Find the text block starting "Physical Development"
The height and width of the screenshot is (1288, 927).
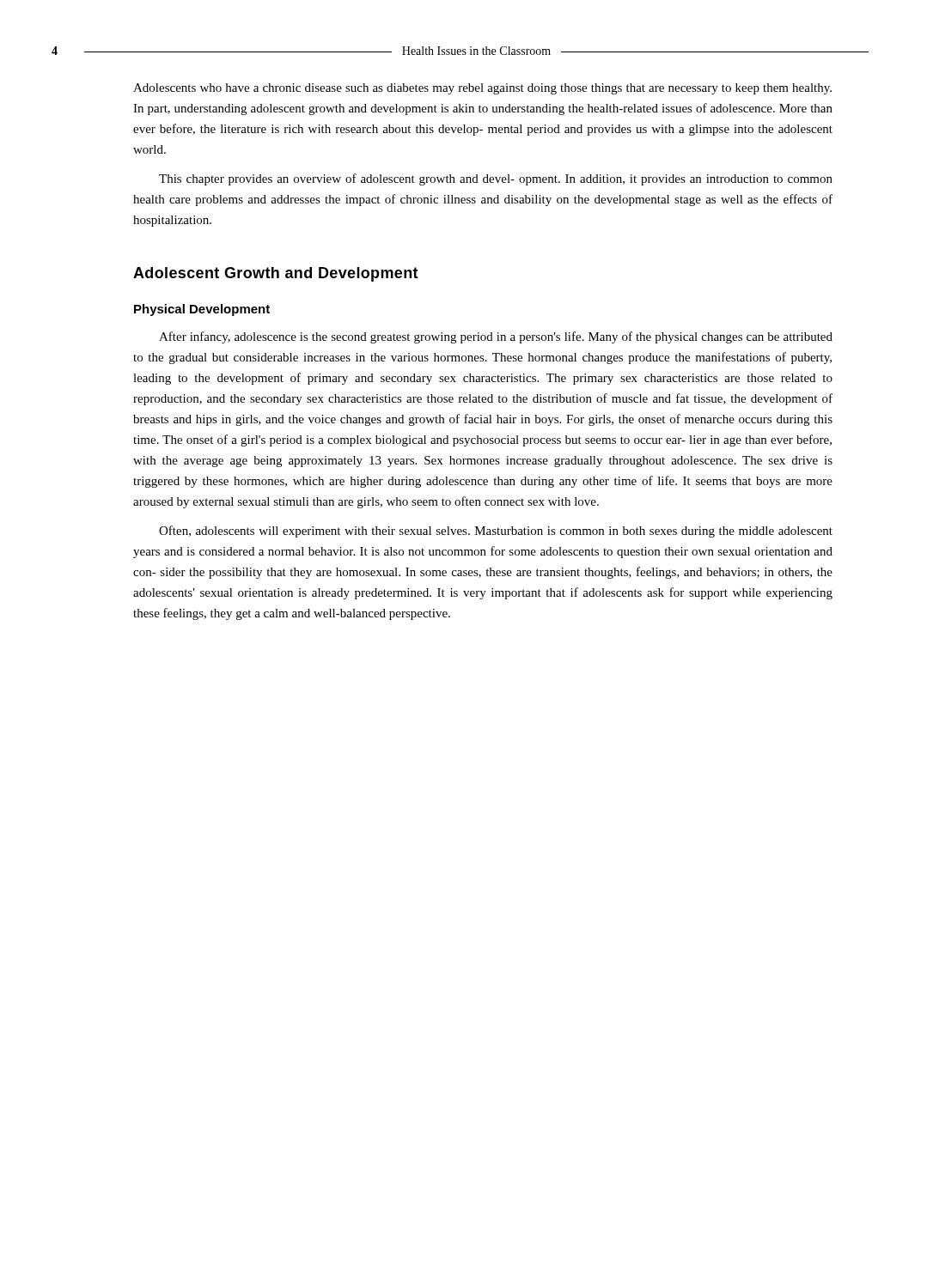click(x=202, y=309)
